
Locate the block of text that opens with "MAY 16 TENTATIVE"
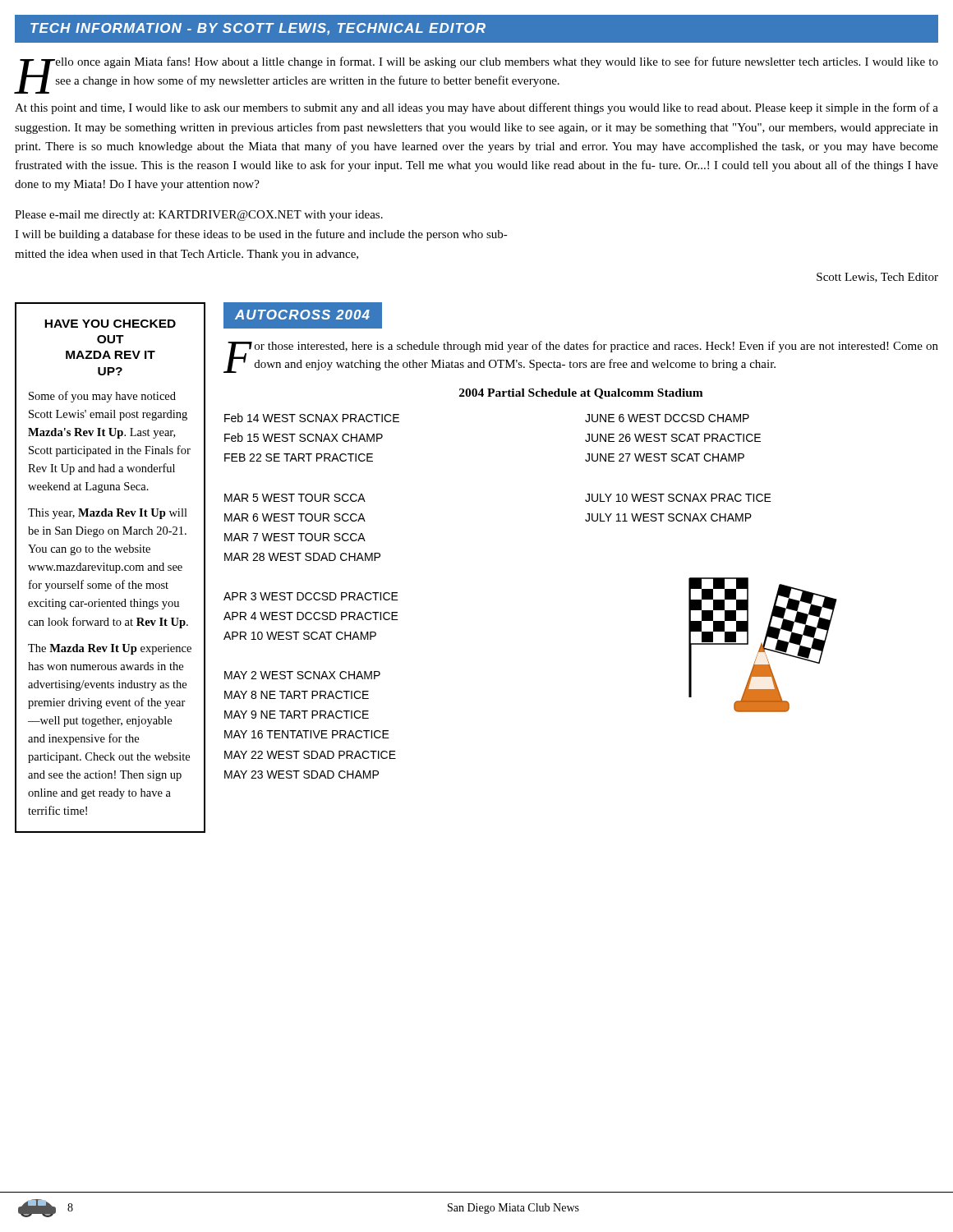[x=306, y=735]
